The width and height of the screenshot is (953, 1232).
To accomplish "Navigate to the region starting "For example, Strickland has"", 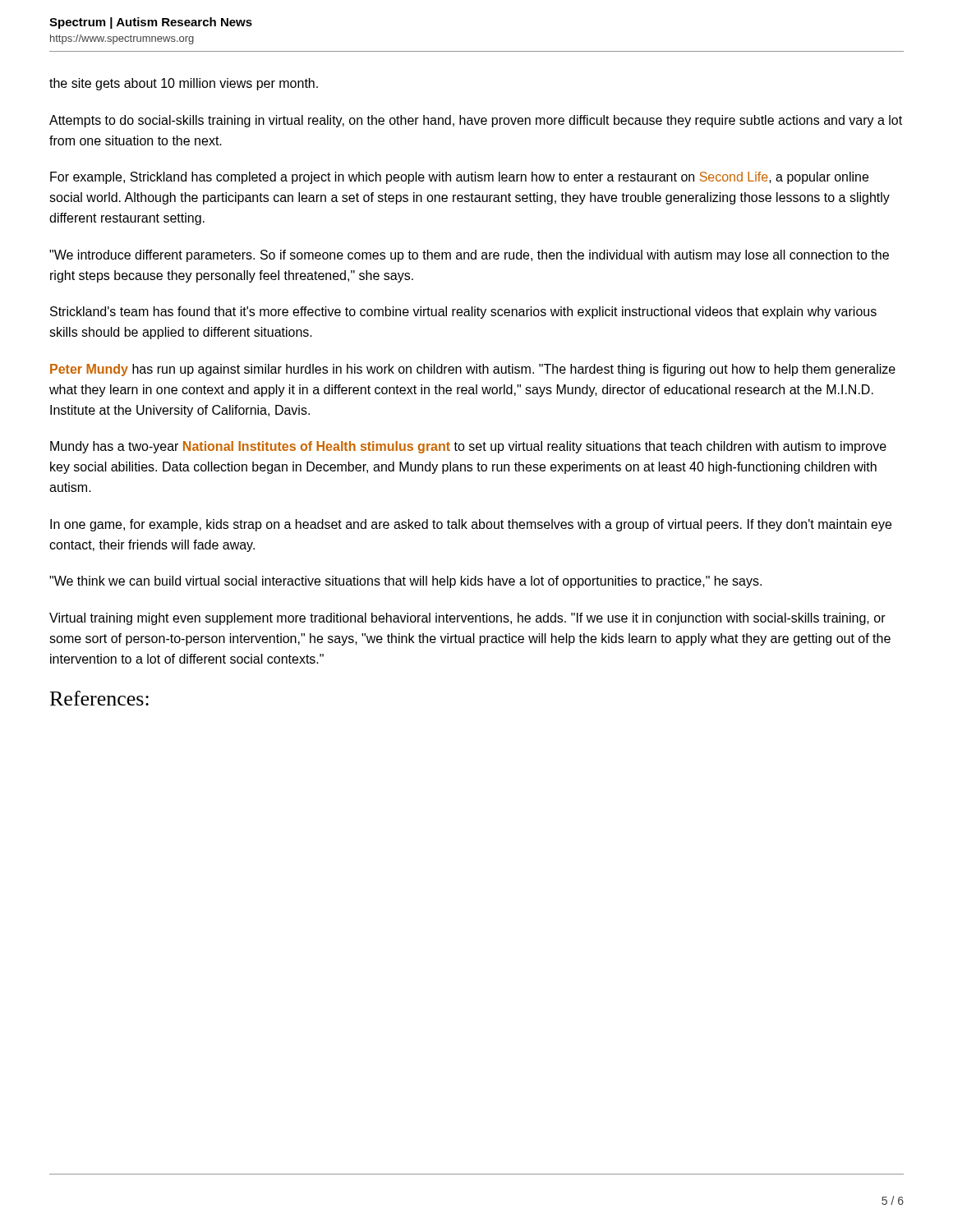I will (x=476, y=198).
